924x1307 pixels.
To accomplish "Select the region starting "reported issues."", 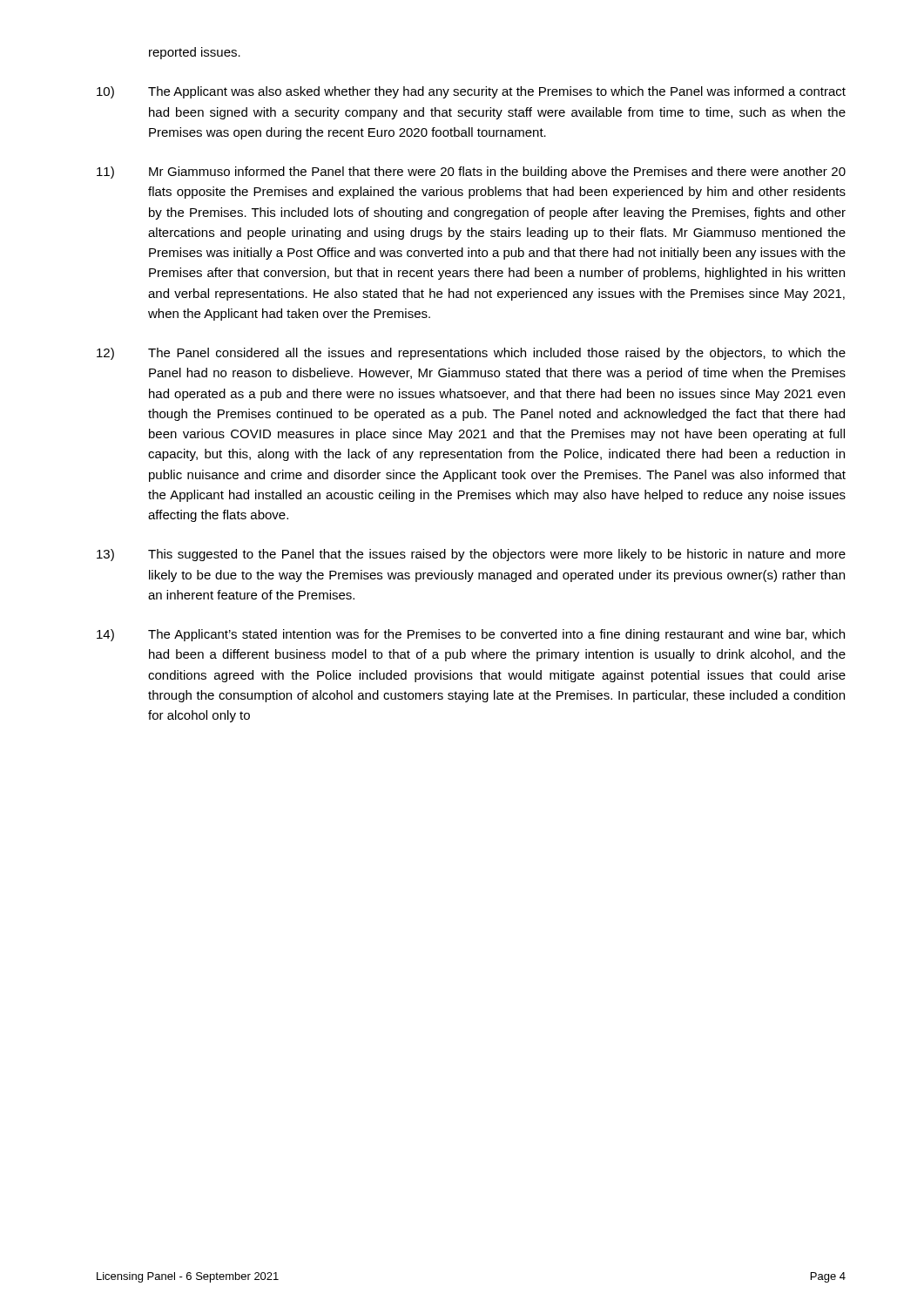I will [x=195, y=52].
